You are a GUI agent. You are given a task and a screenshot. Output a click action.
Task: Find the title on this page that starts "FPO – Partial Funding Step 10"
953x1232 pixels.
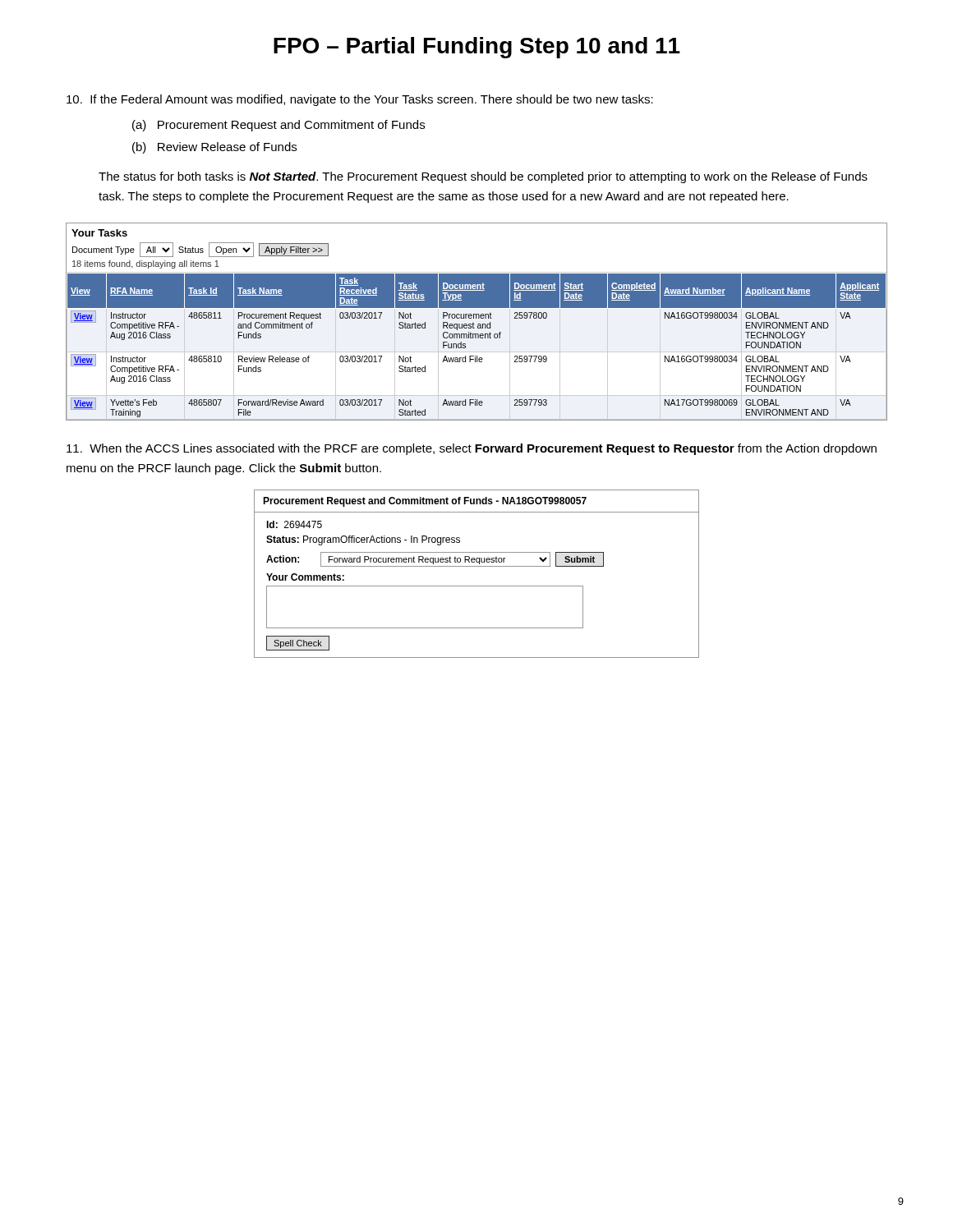[x=476, y=46]
